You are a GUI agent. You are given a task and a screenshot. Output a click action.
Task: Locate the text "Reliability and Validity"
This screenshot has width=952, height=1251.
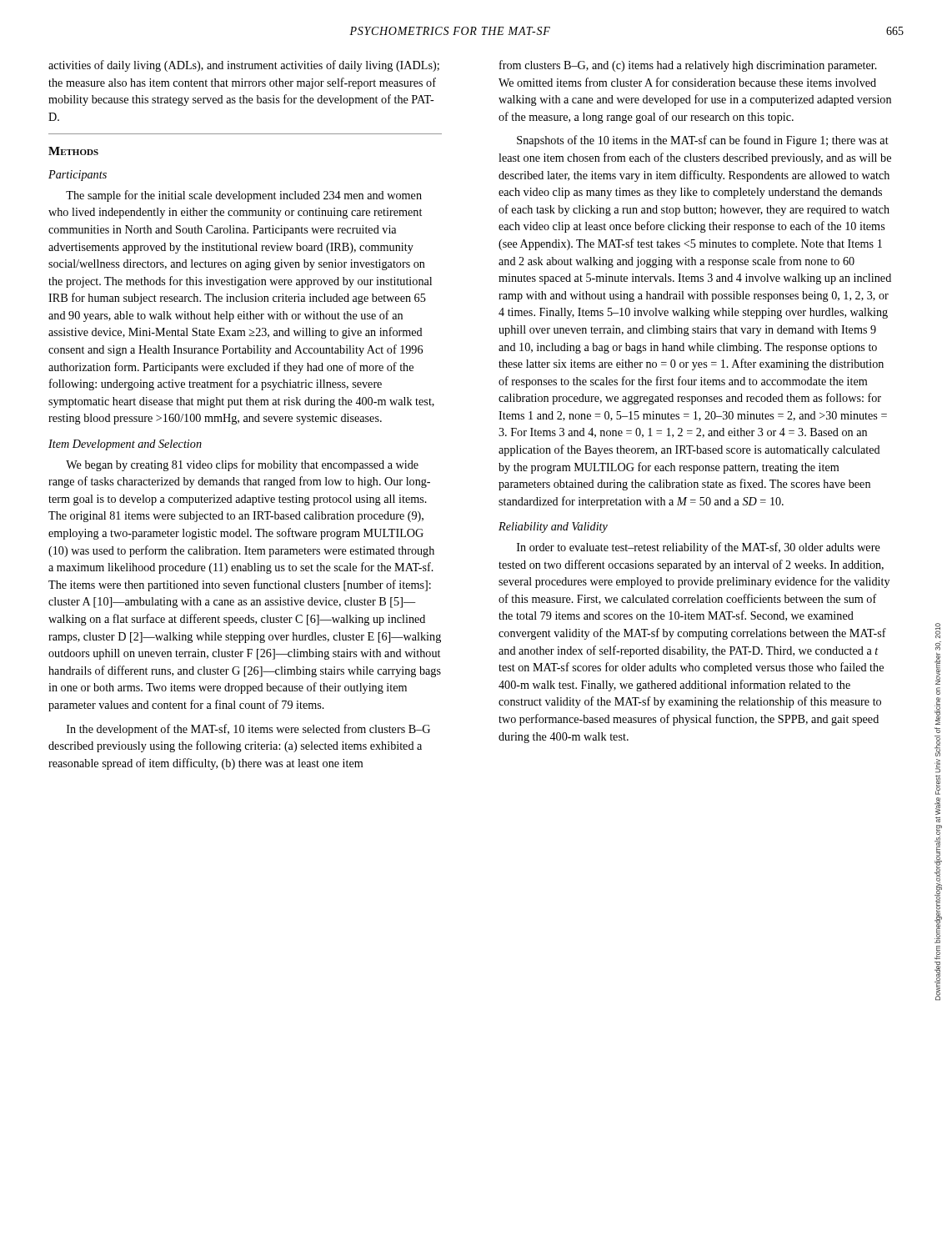click(x=553, y=527)
